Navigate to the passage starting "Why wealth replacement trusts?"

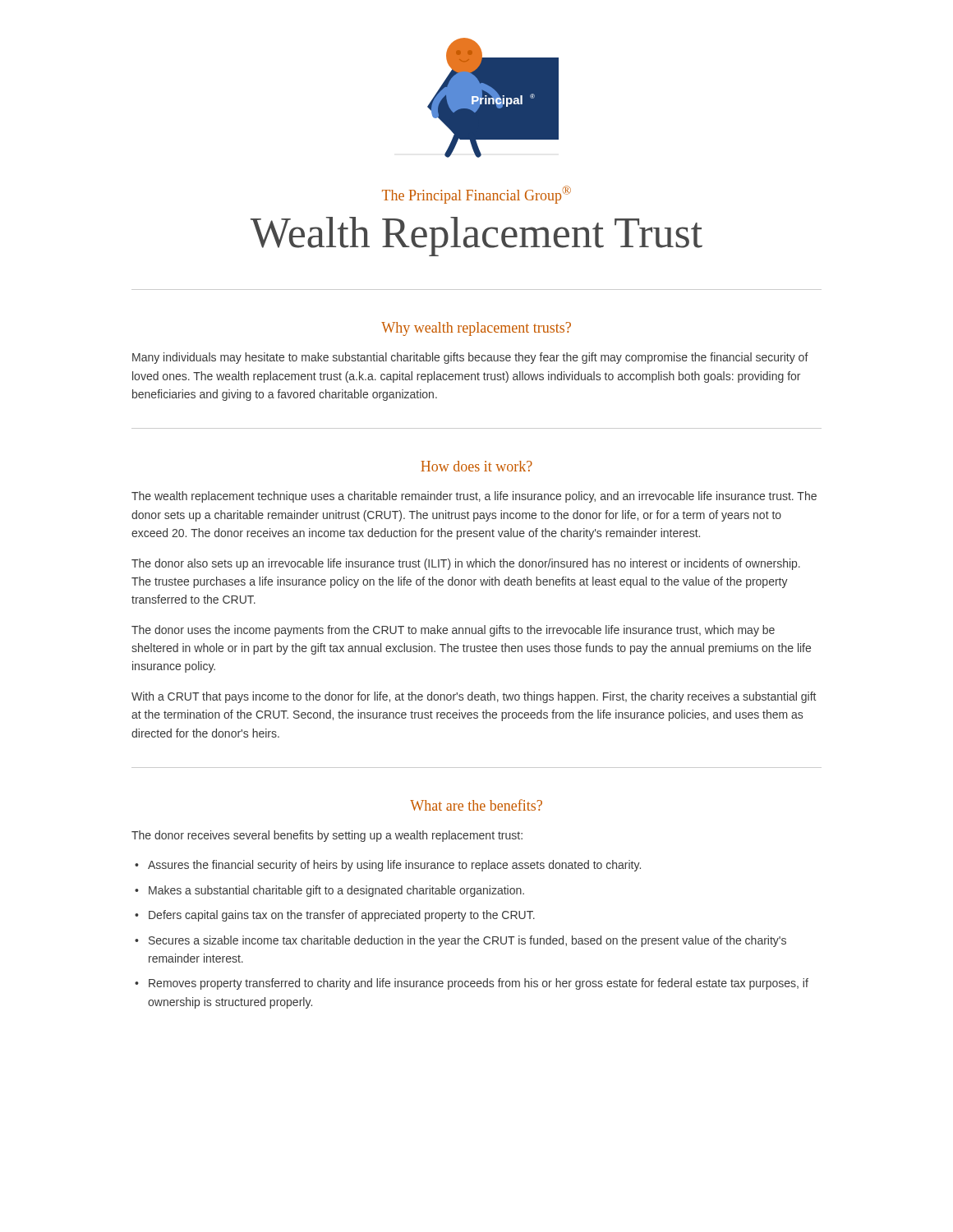(x=476, y=328)
